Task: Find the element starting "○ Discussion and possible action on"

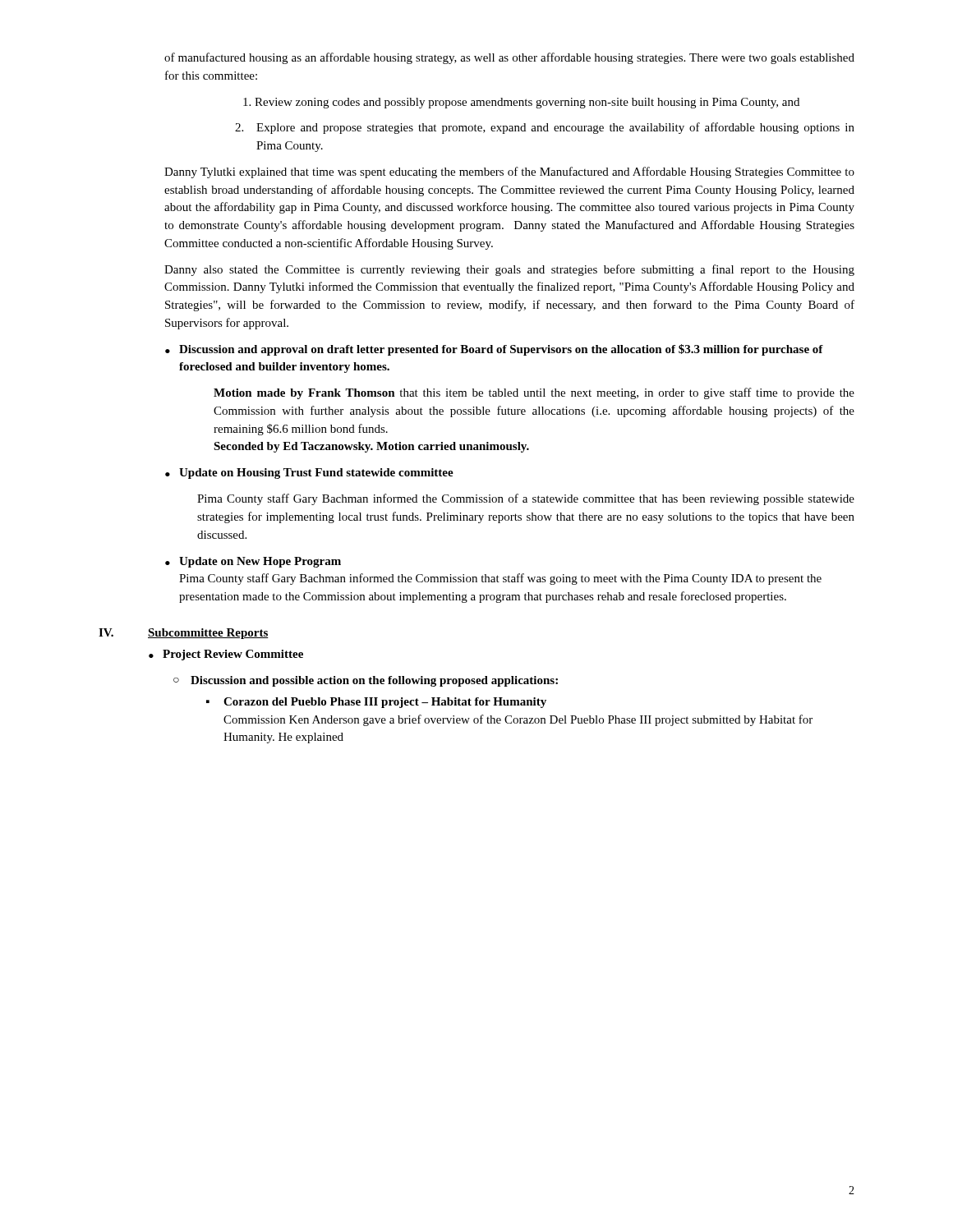Action: [513, 681]
